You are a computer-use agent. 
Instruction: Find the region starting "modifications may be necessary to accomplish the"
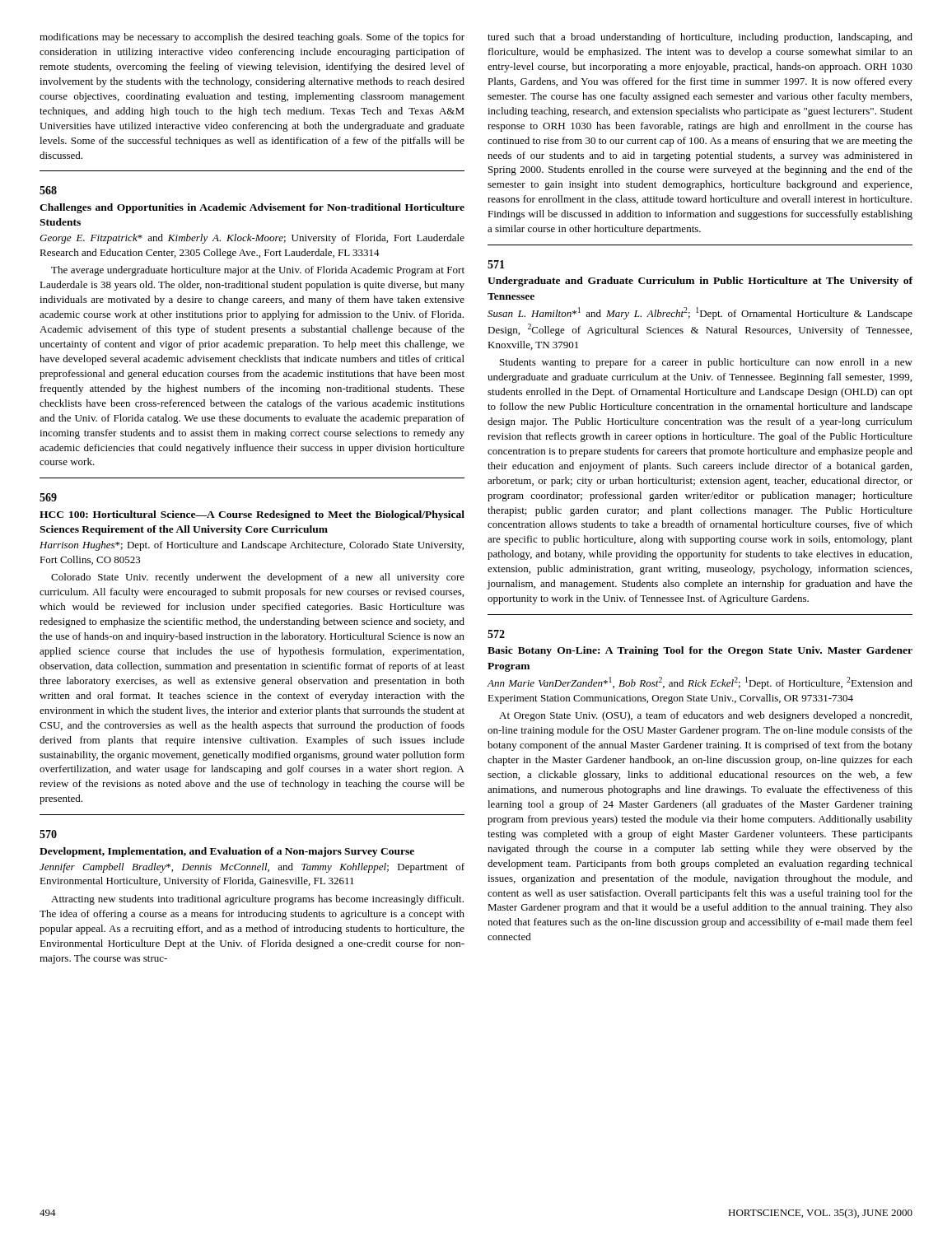[x=252, y=96]
